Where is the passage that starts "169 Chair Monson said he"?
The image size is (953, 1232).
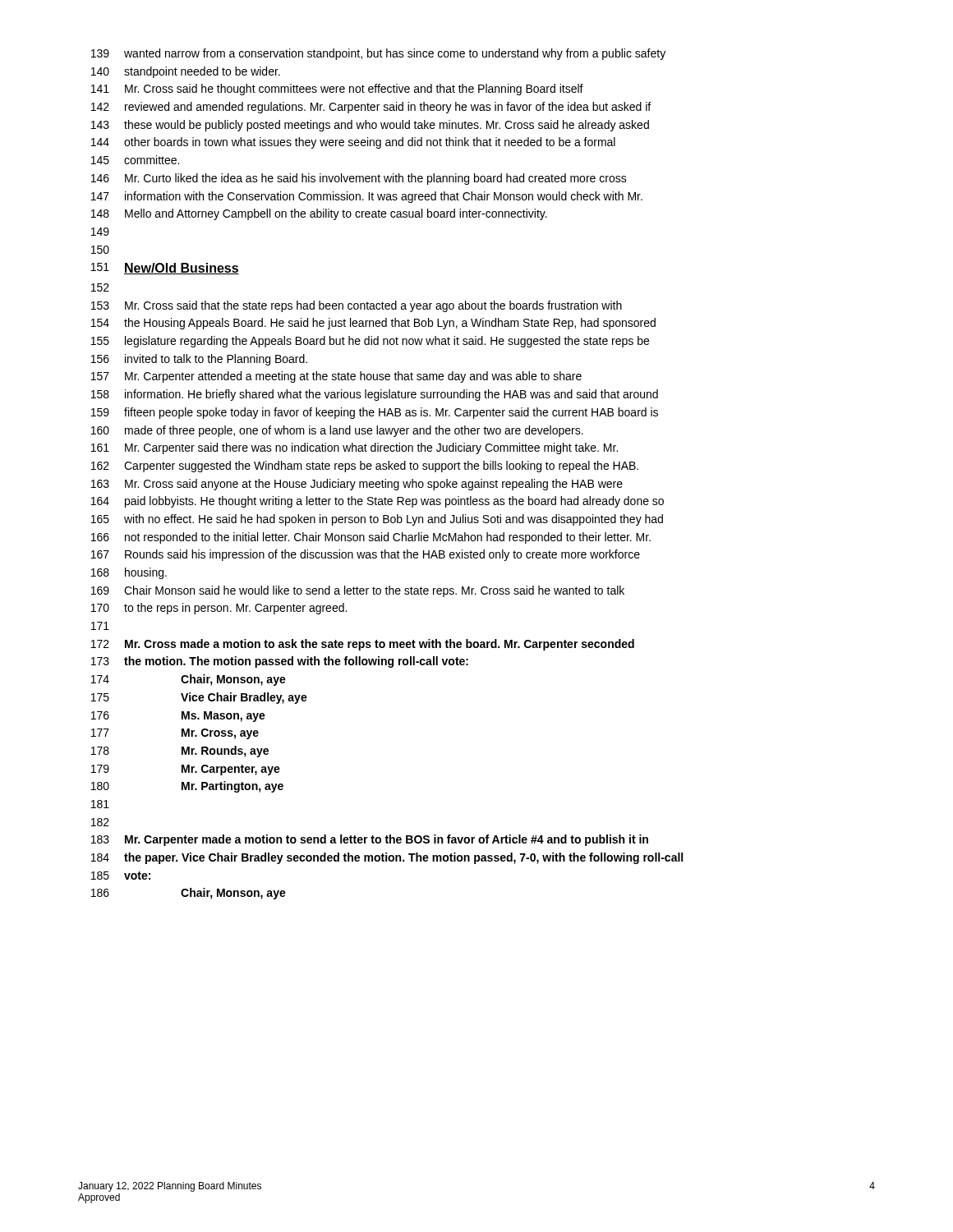(476, 600)
